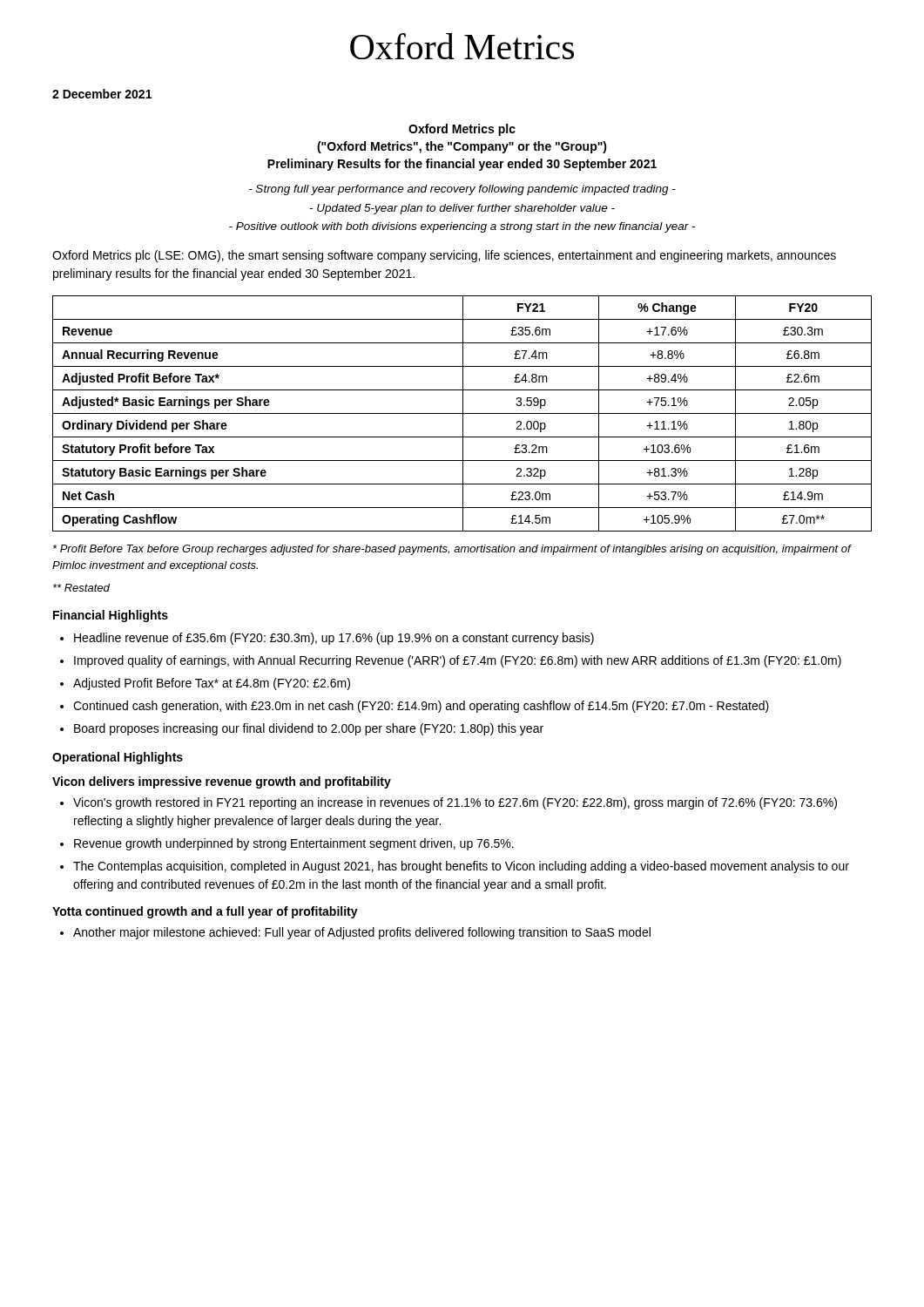Locate the passage starting "Financial Highlights"
The height and width of the screenshot is (1307, 924).
coord(110,615)
